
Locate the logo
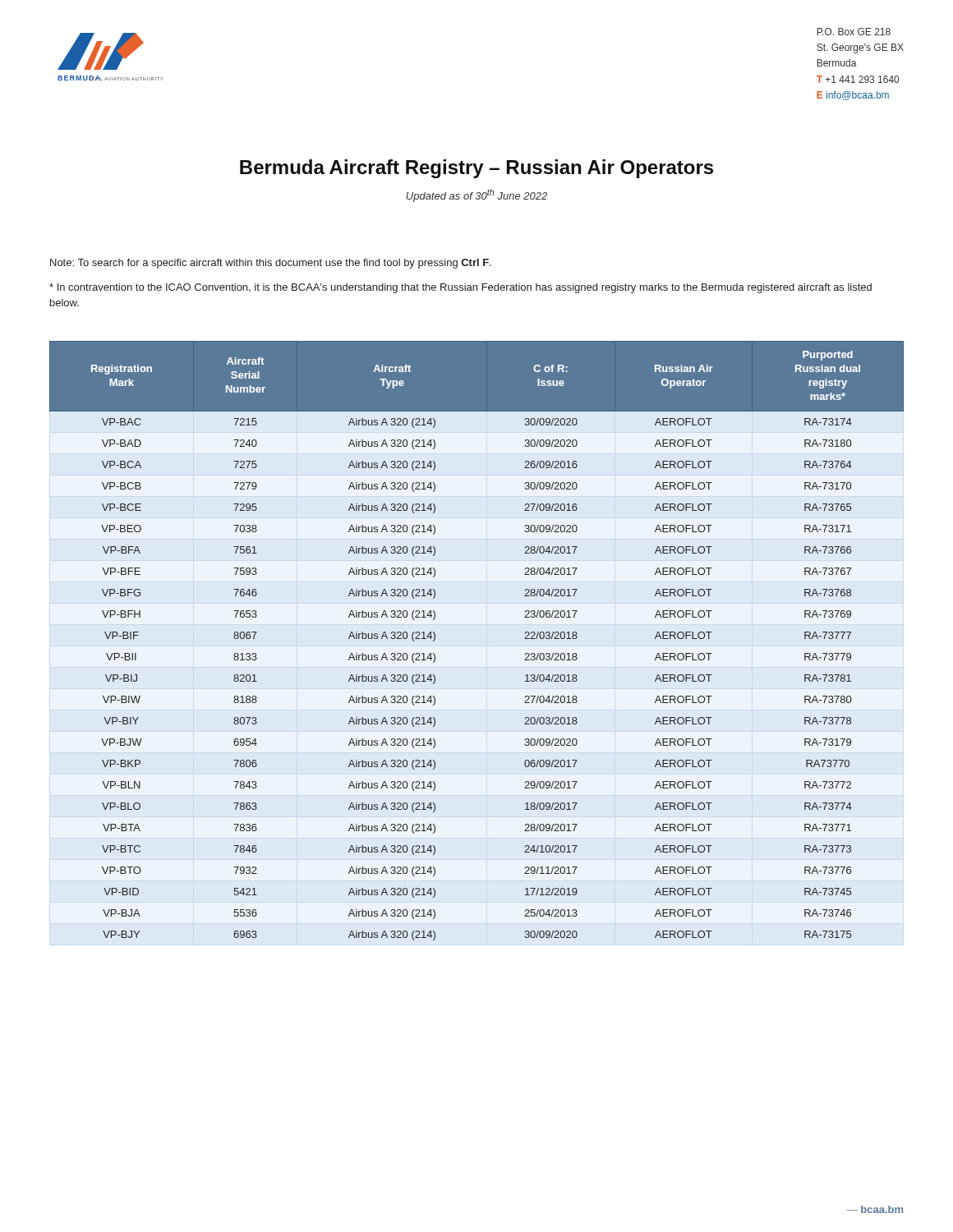(x=140, y=55)
